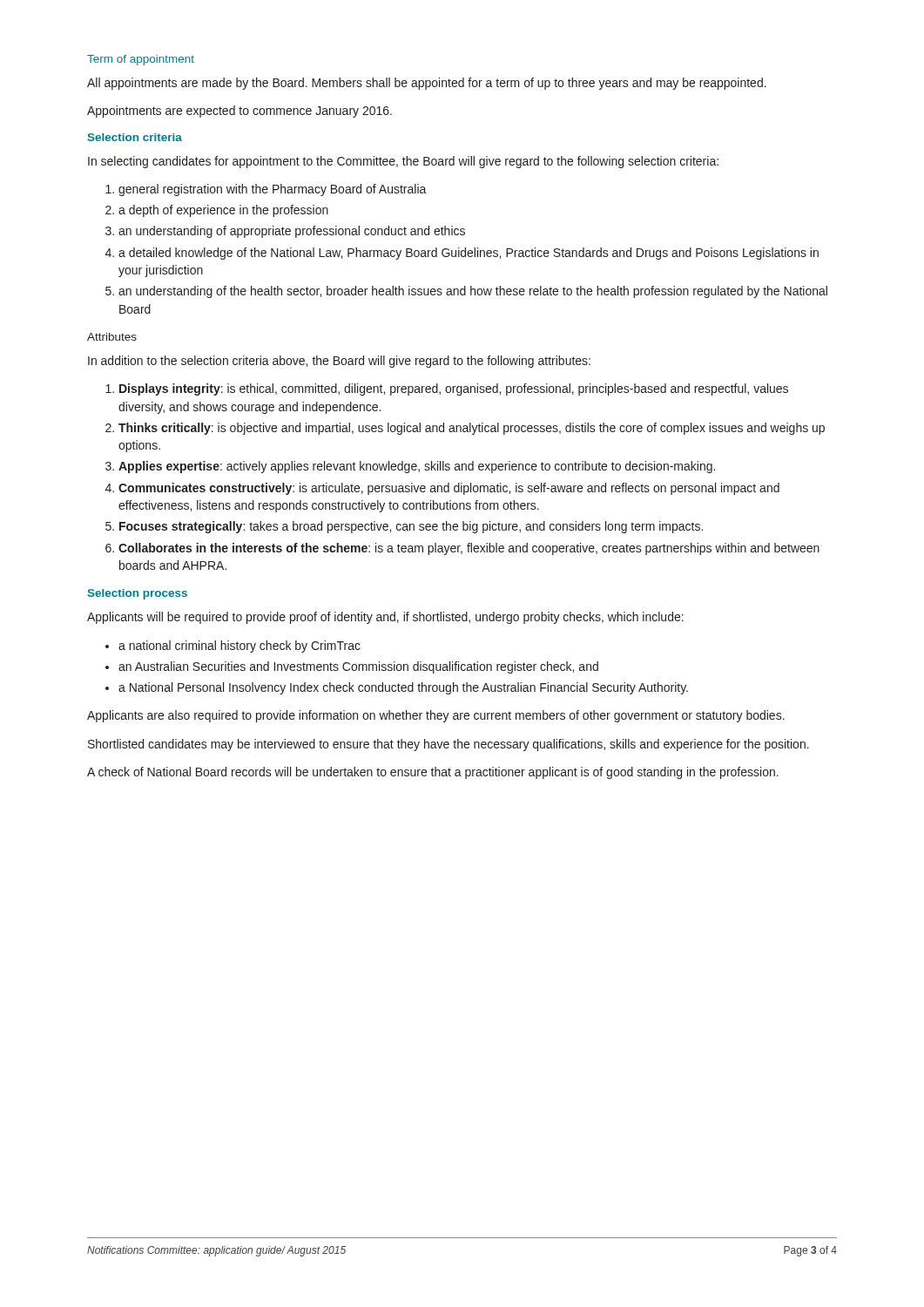
Task: Find the section header containing "Selection process"
Action: pos(137,593)
